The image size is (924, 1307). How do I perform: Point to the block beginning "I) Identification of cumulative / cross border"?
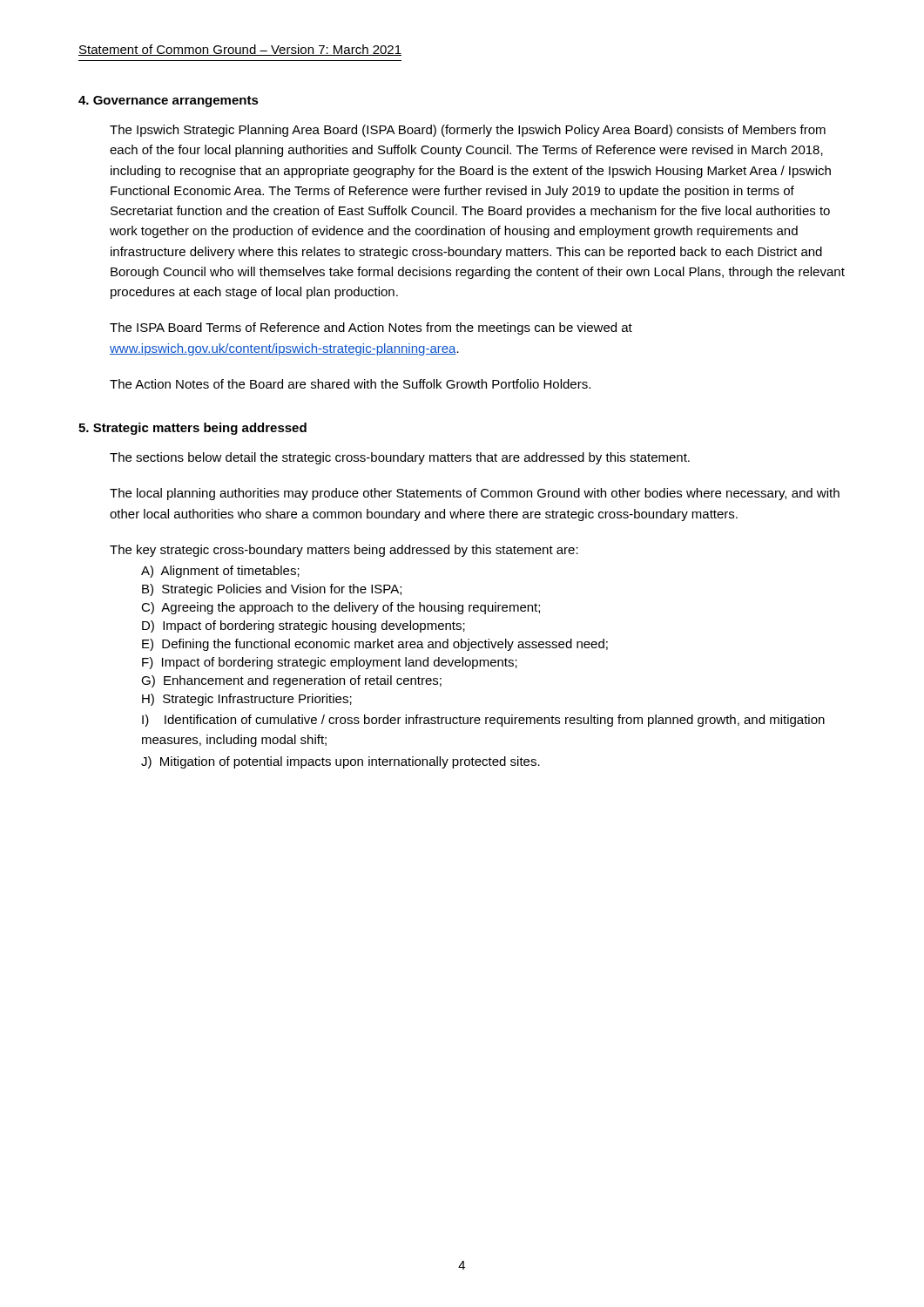(x=483, y=729)
